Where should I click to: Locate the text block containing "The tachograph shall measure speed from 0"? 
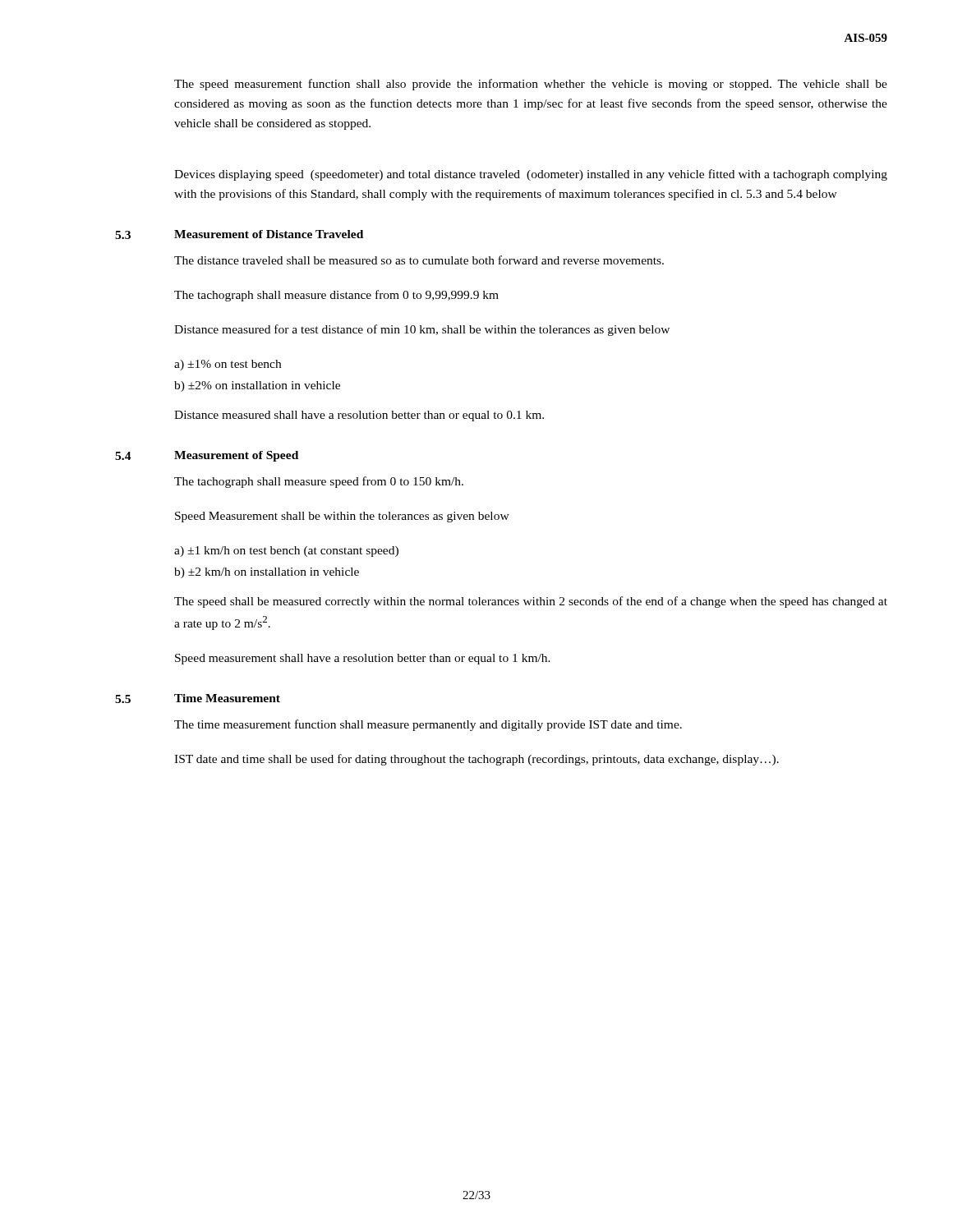319,481
